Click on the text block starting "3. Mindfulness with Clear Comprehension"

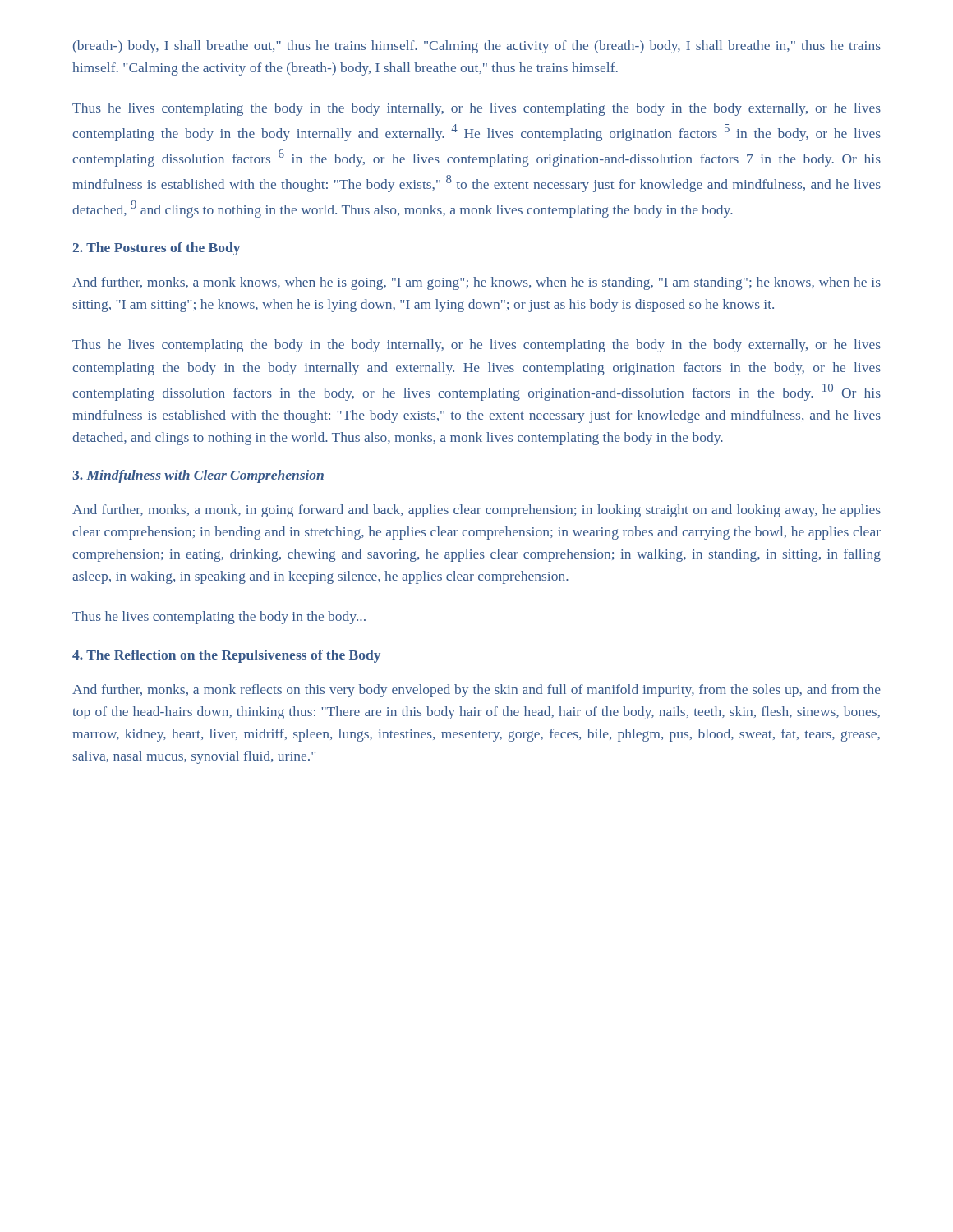point(198,475)
